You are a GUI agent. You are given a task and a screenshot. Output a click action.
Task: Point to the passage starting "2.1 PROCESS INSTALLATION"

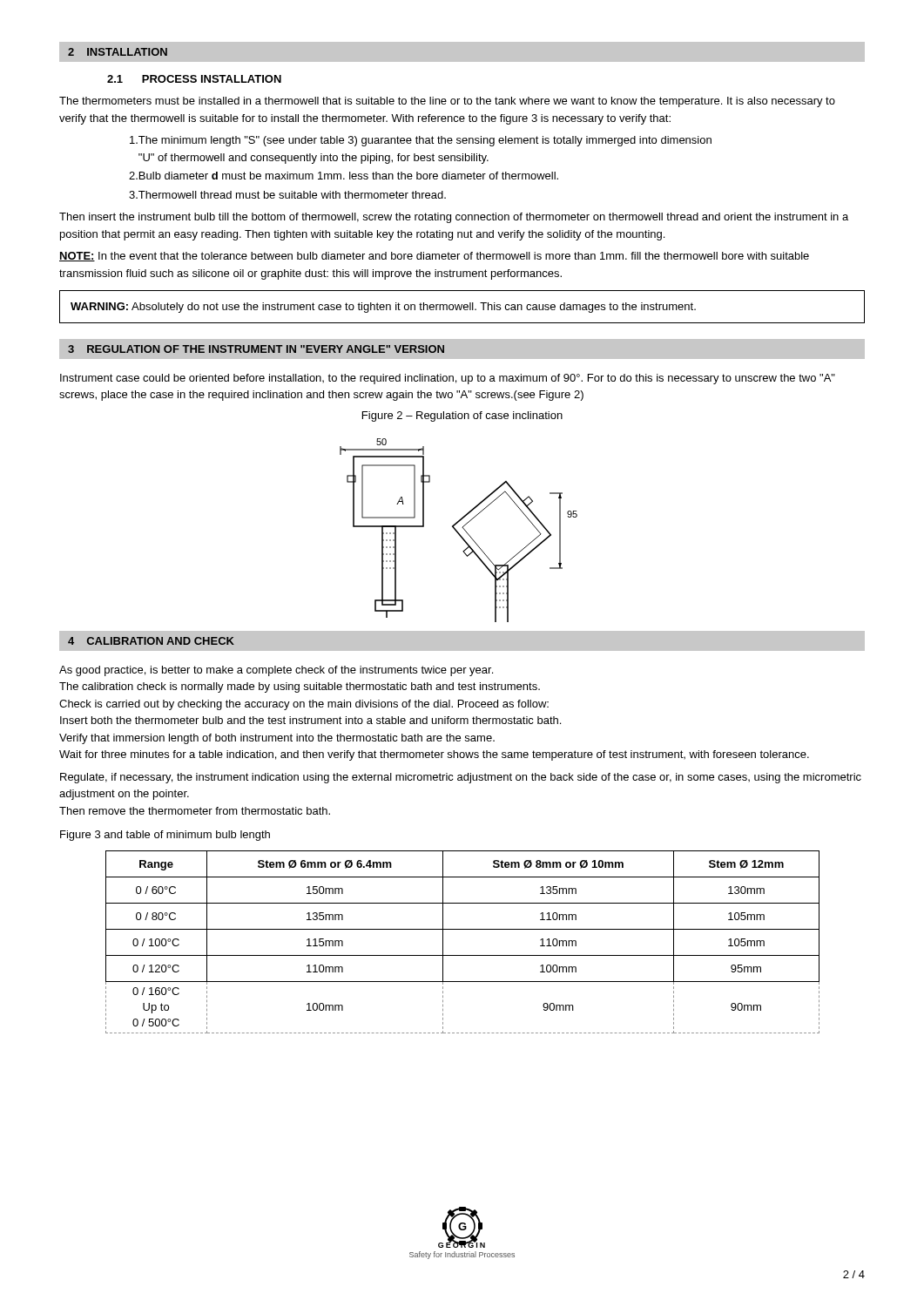(x=194, y=79)
